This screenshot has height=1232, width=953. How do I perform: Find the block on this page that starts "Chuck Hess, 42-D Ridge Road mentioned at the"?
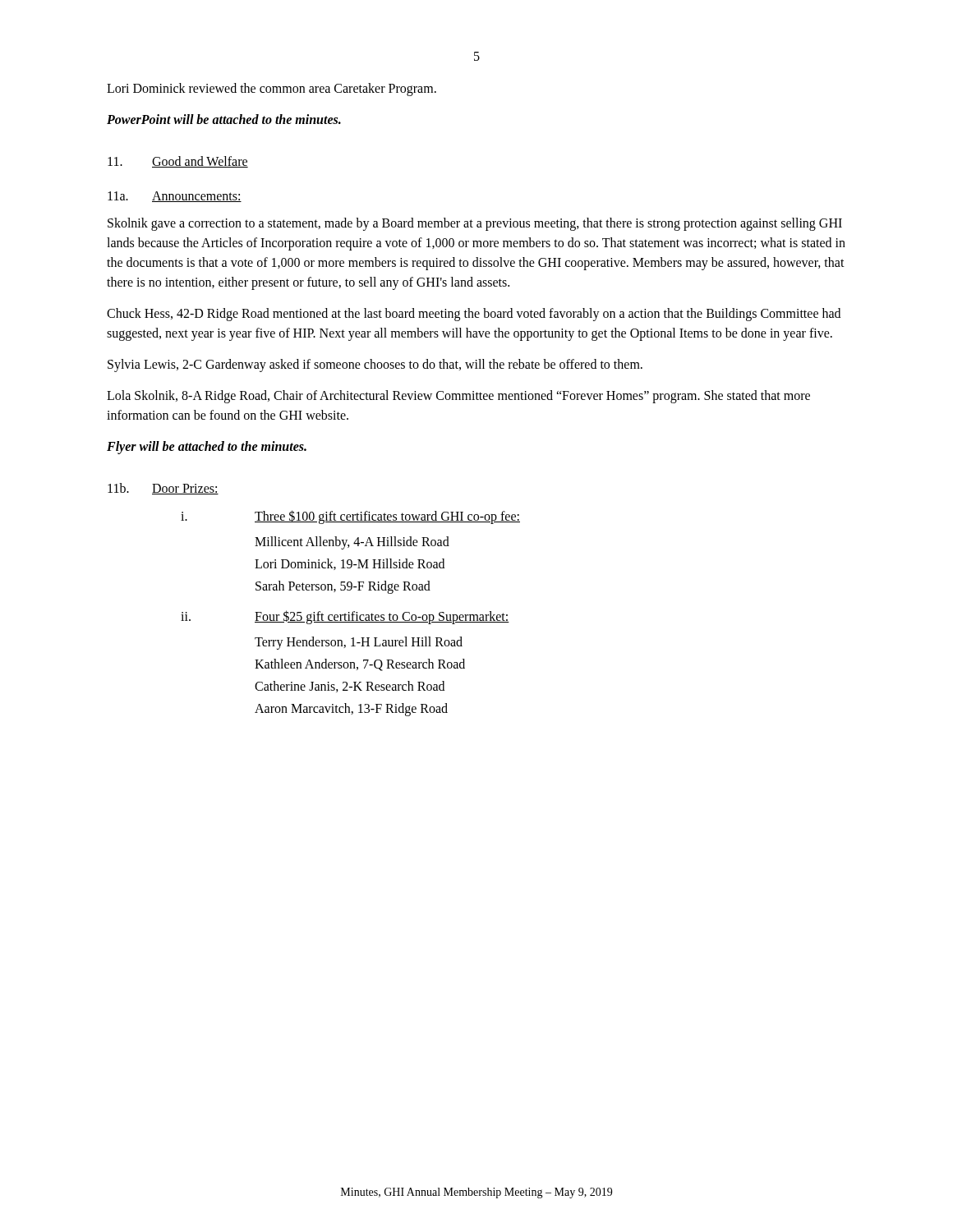point(474,323)
